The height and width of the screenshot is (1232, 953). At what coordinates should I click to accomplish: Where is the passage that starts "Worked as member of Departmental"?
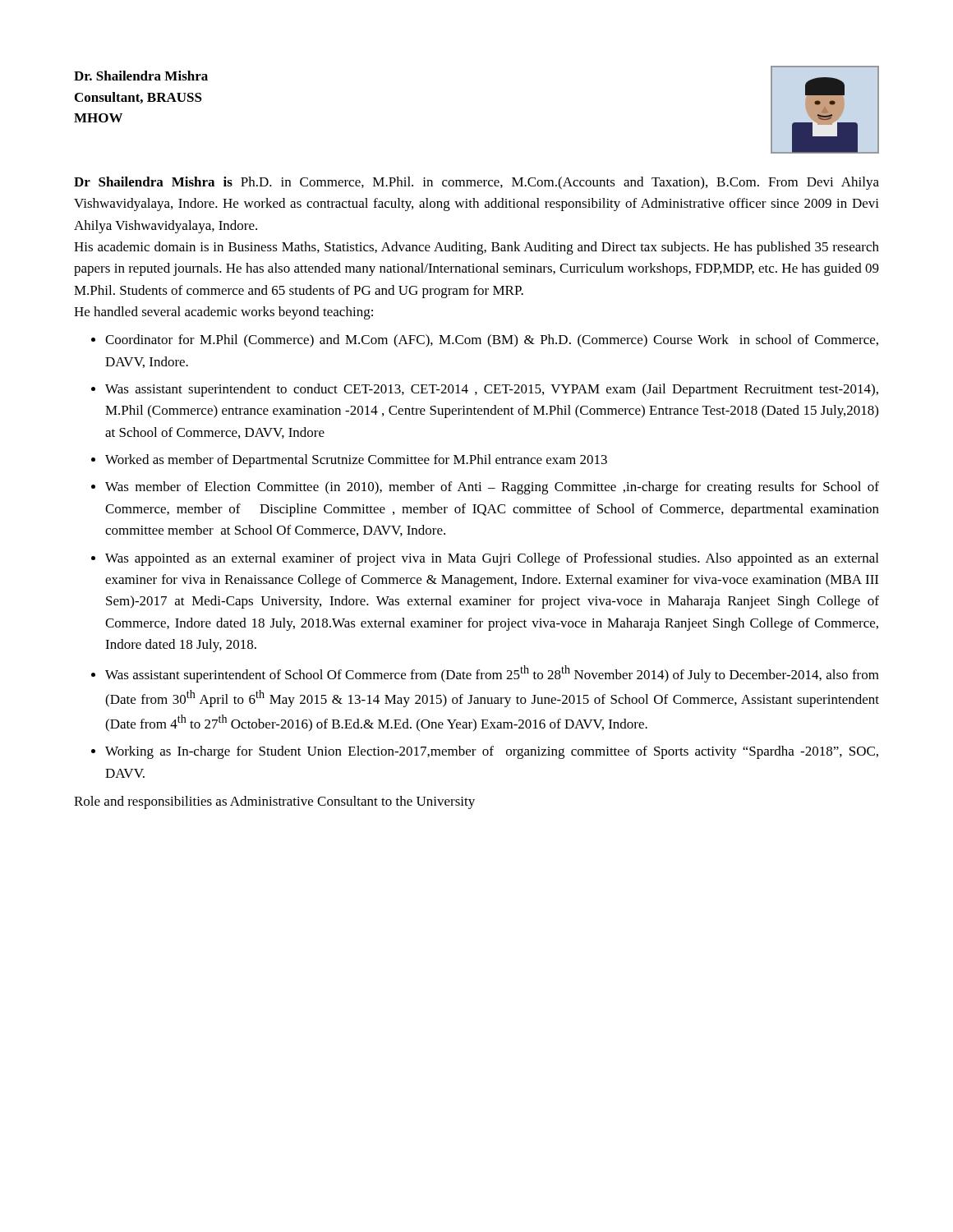tap(356, 460)
